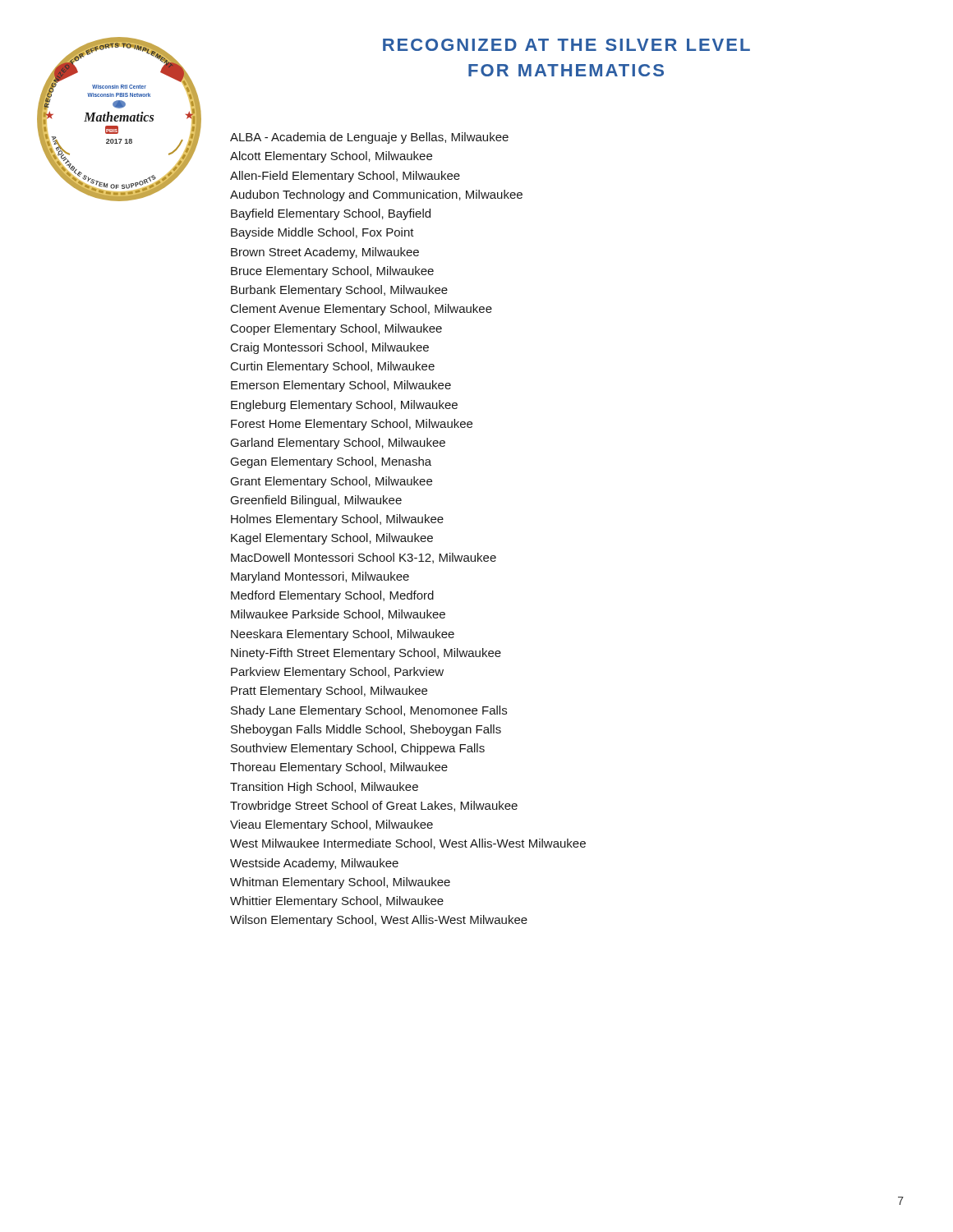Select a logo

[x=119, y=119]
